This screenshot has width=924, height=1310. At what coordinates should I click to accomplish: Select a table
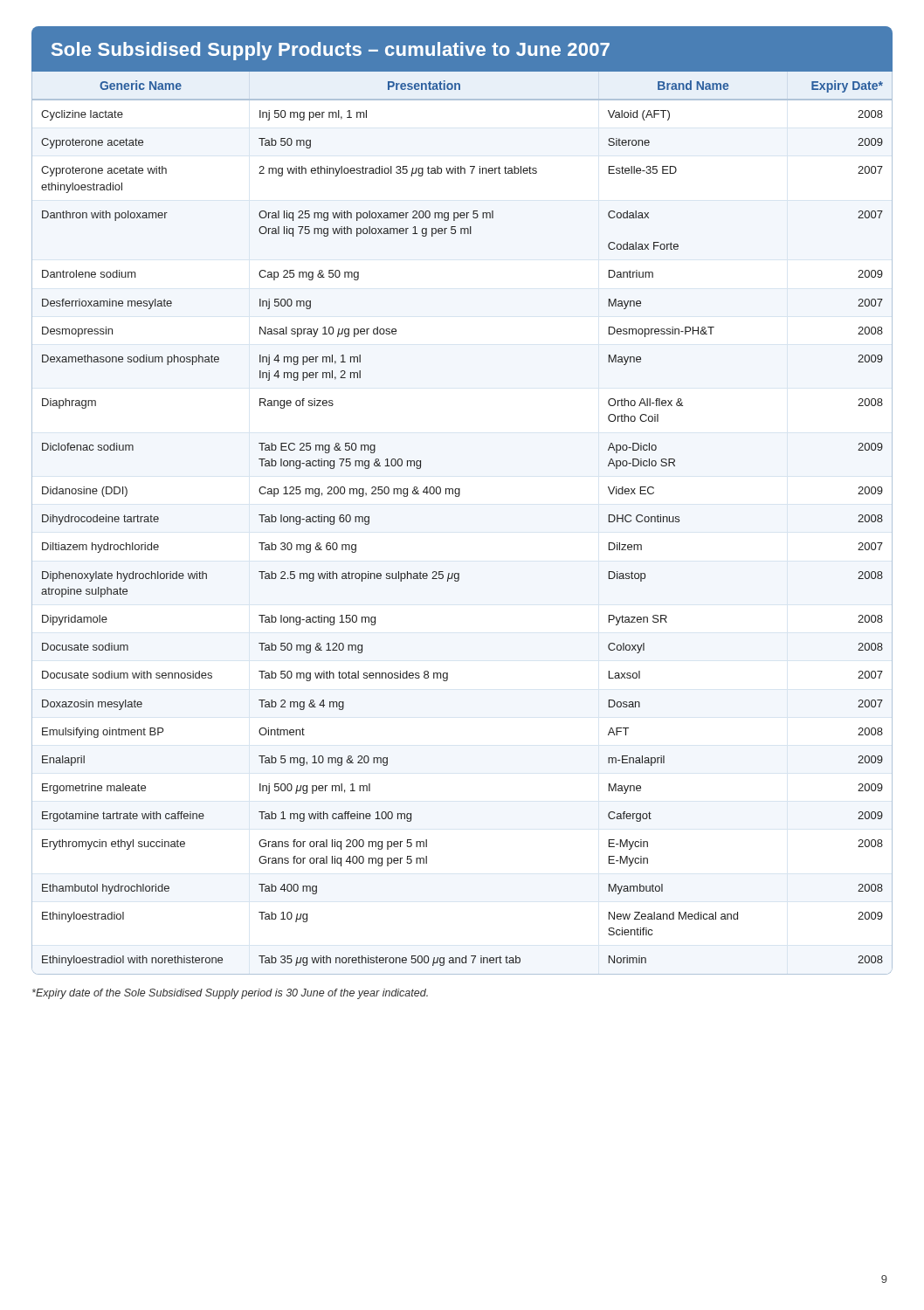462,523
